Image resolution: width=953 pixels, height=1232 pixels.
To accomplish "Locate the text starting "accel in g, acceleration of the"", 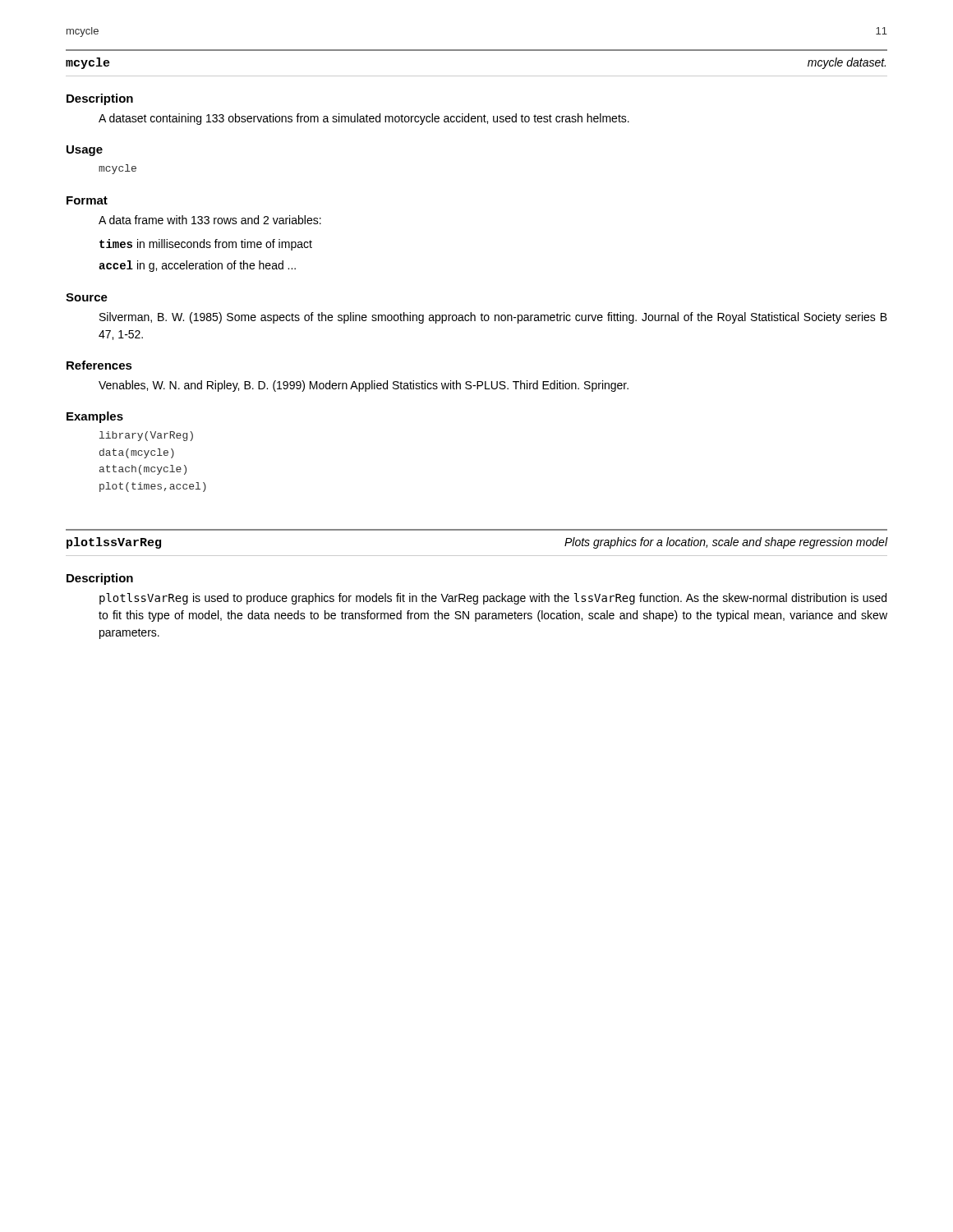I will [198, 266].
